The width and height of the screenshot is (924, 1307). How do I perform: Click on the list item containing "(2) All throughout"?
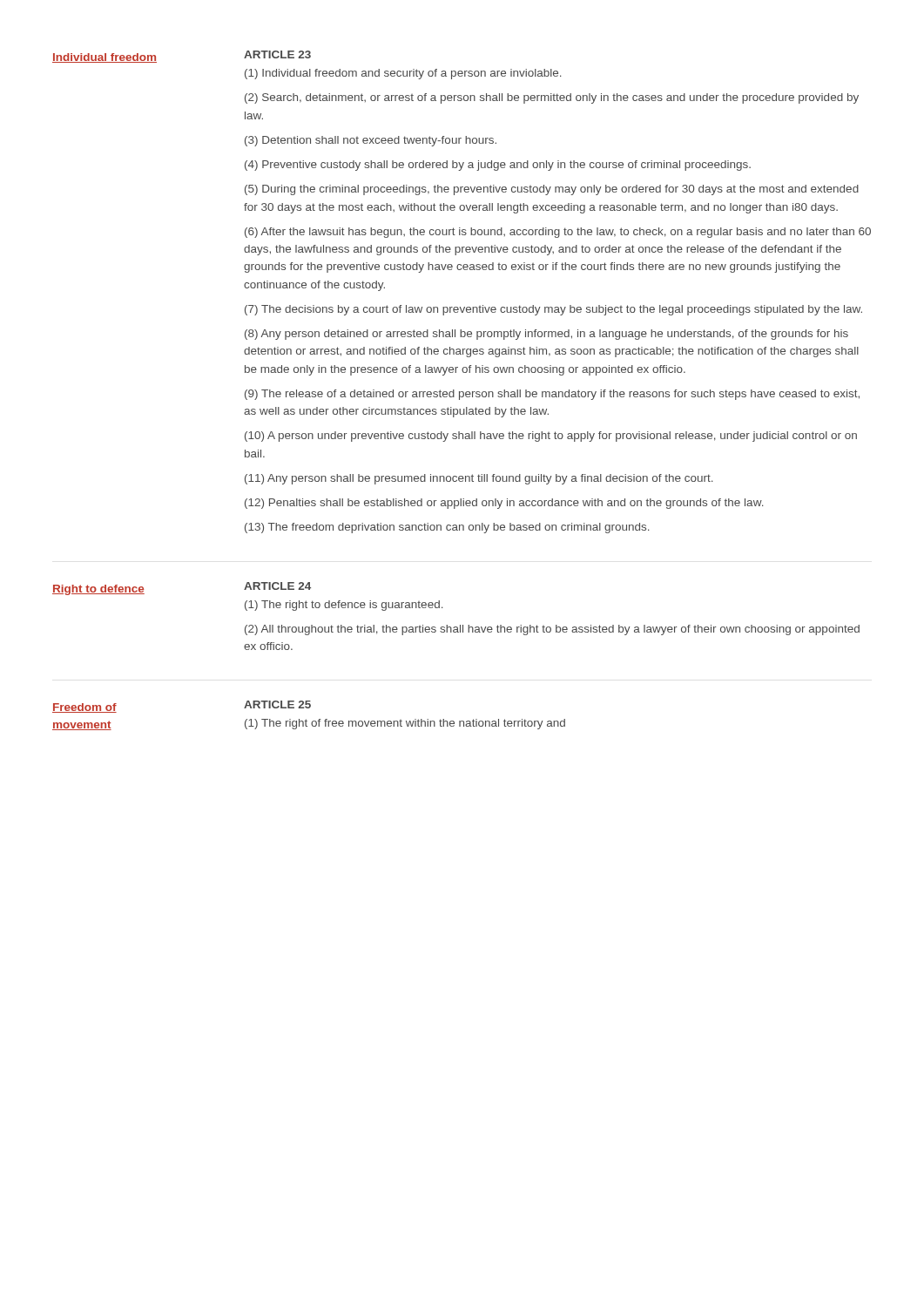[x=552, y=637]
